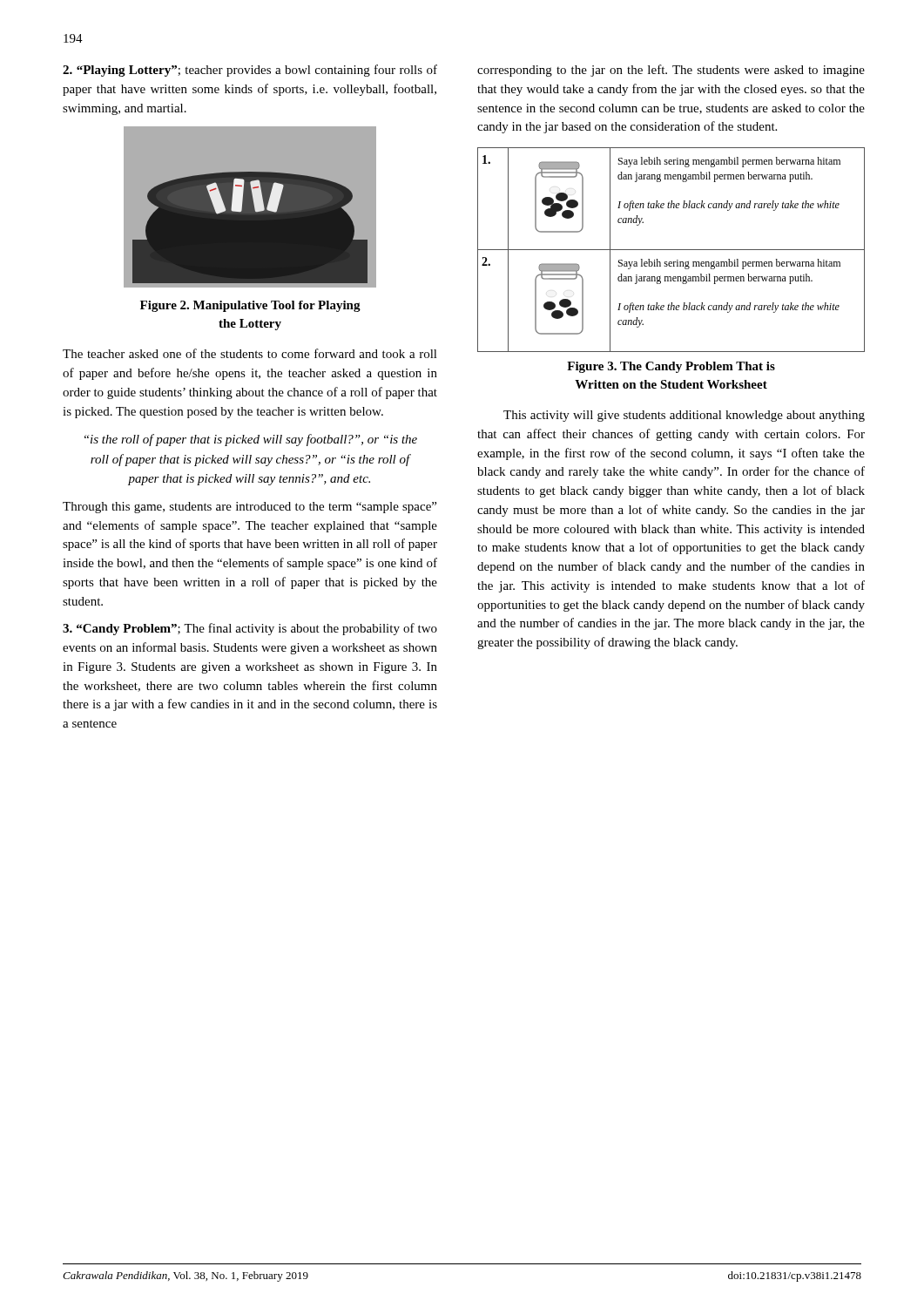Point to the region starting "“Playing Lottery”; teacher provides"
This screenshot has width=924, height=1307.
pos(250,89)
